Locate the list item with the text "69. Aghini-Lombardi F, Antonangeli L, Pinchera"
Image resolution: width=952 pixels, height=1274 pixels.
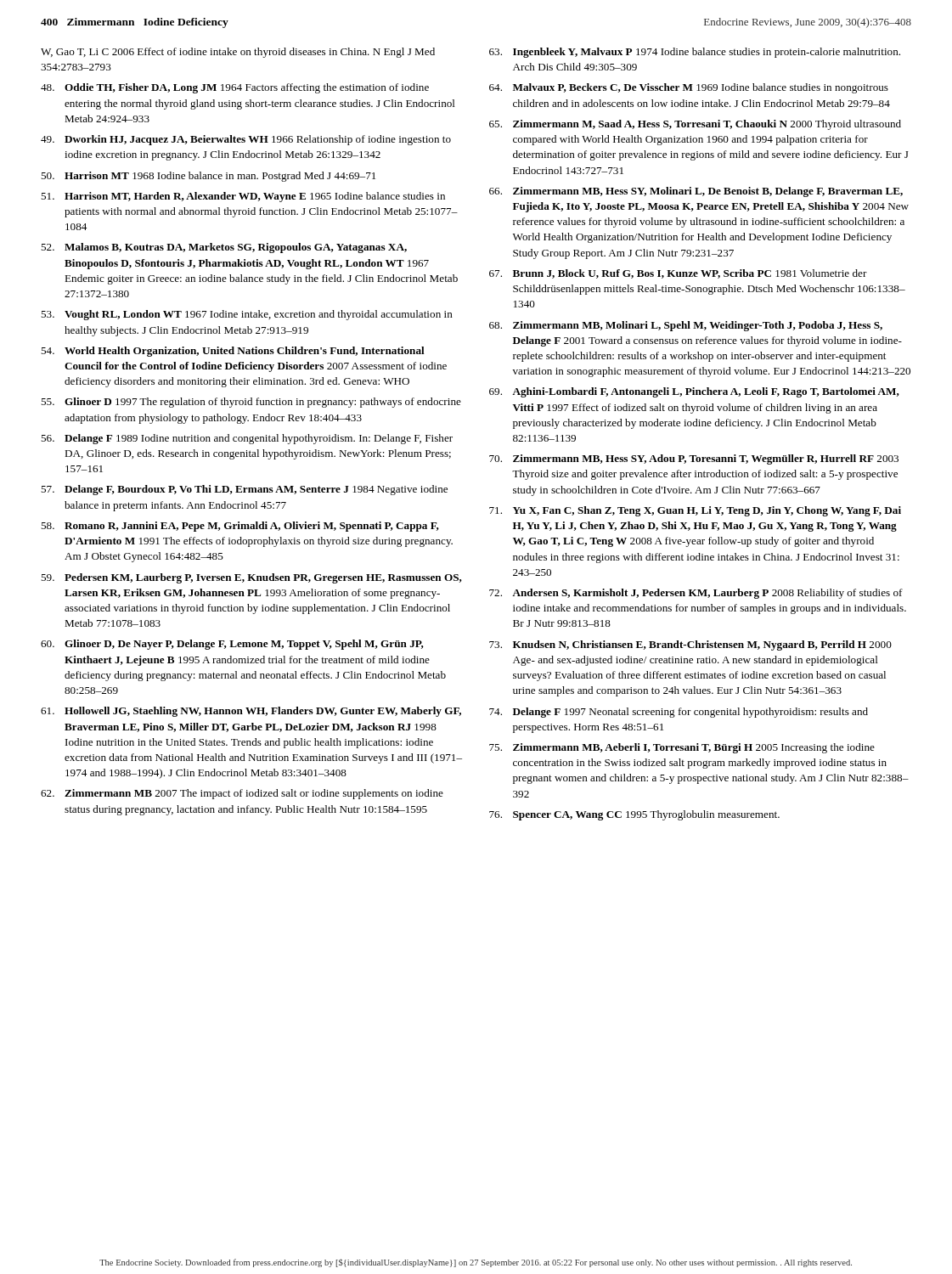(700, 415)
